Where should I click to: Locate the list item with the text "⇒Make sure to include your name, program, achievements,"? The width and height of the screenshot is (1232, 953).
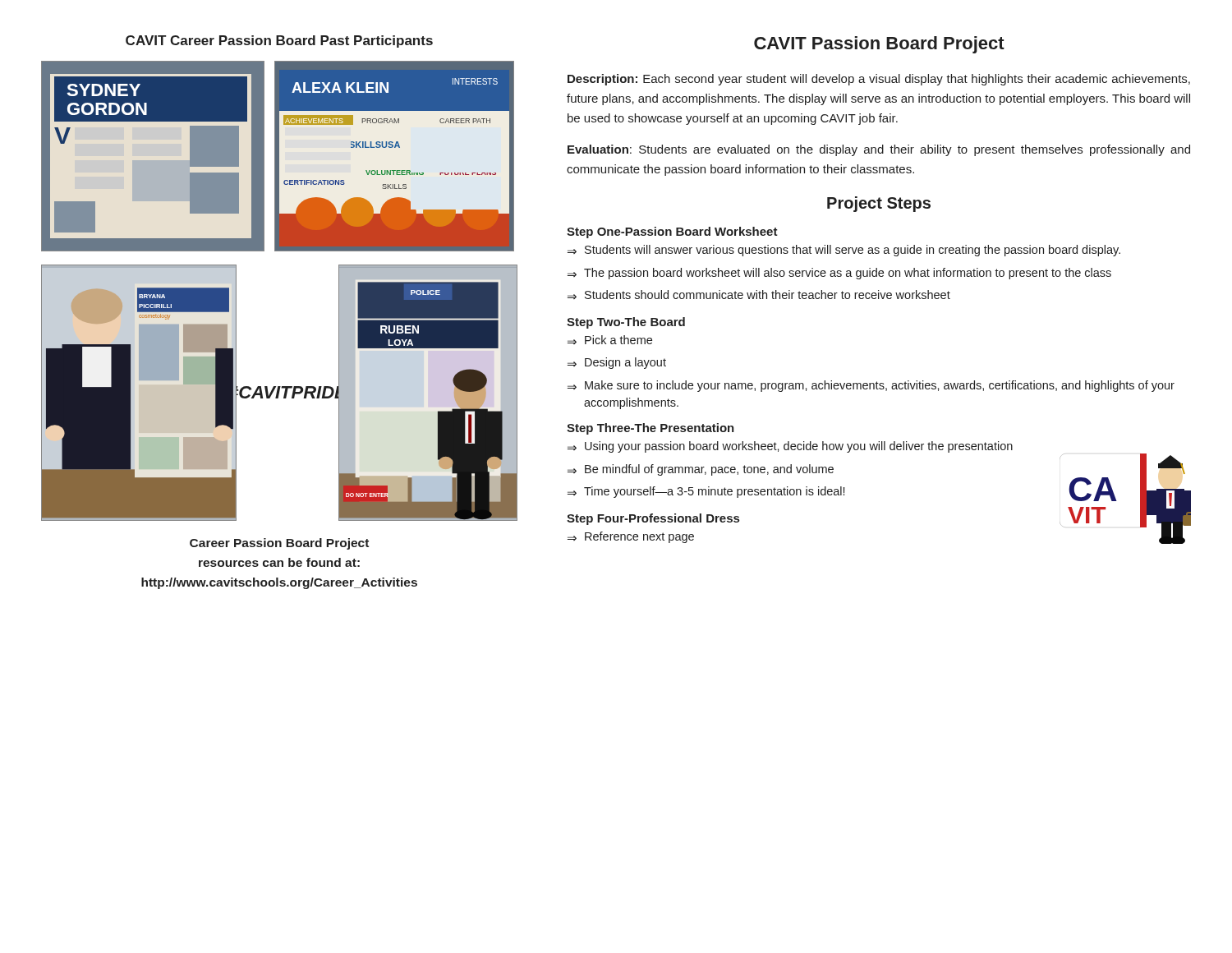(x=879, y=395)
